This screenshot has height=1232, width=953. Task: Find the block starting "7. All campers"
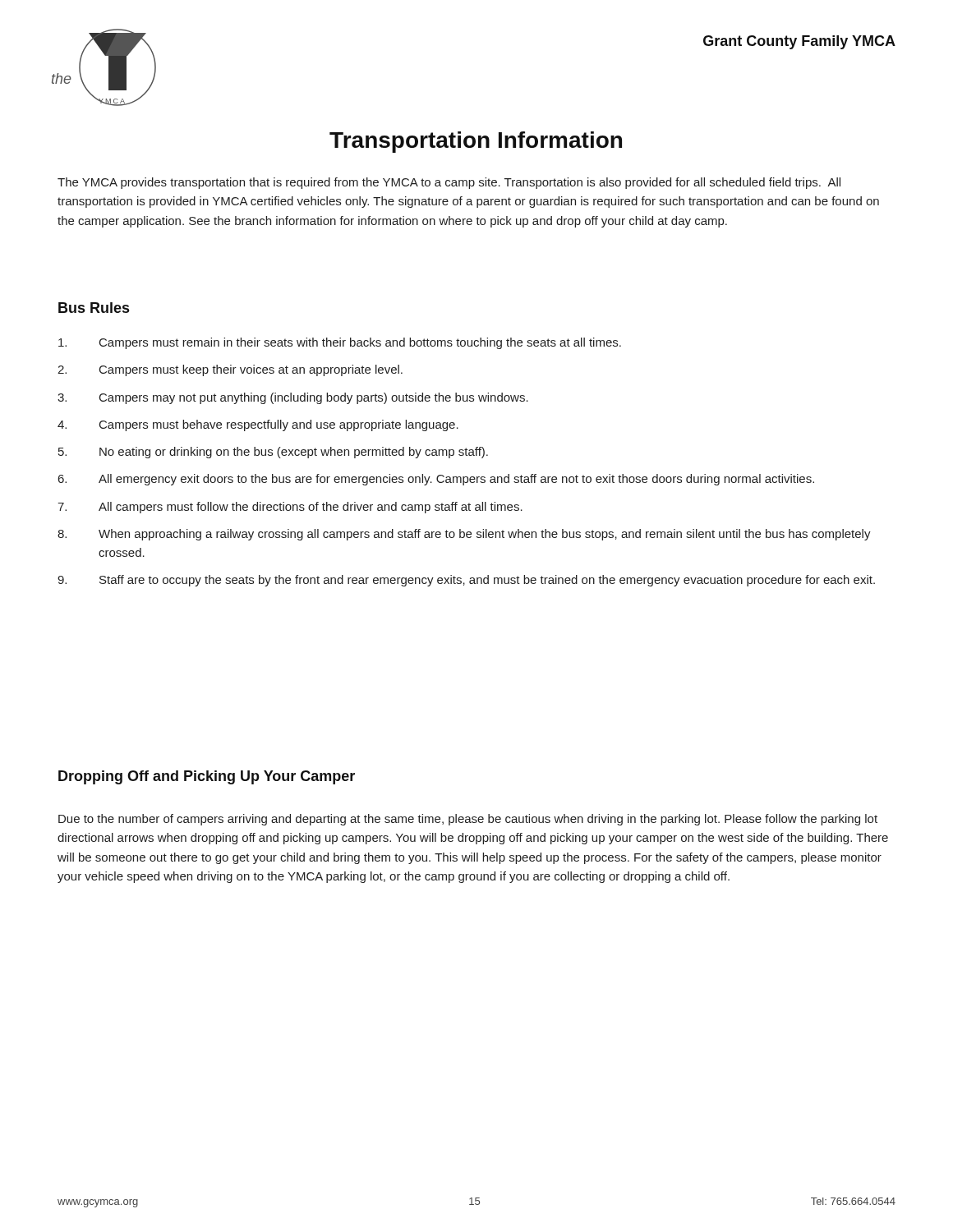[476, 506]
